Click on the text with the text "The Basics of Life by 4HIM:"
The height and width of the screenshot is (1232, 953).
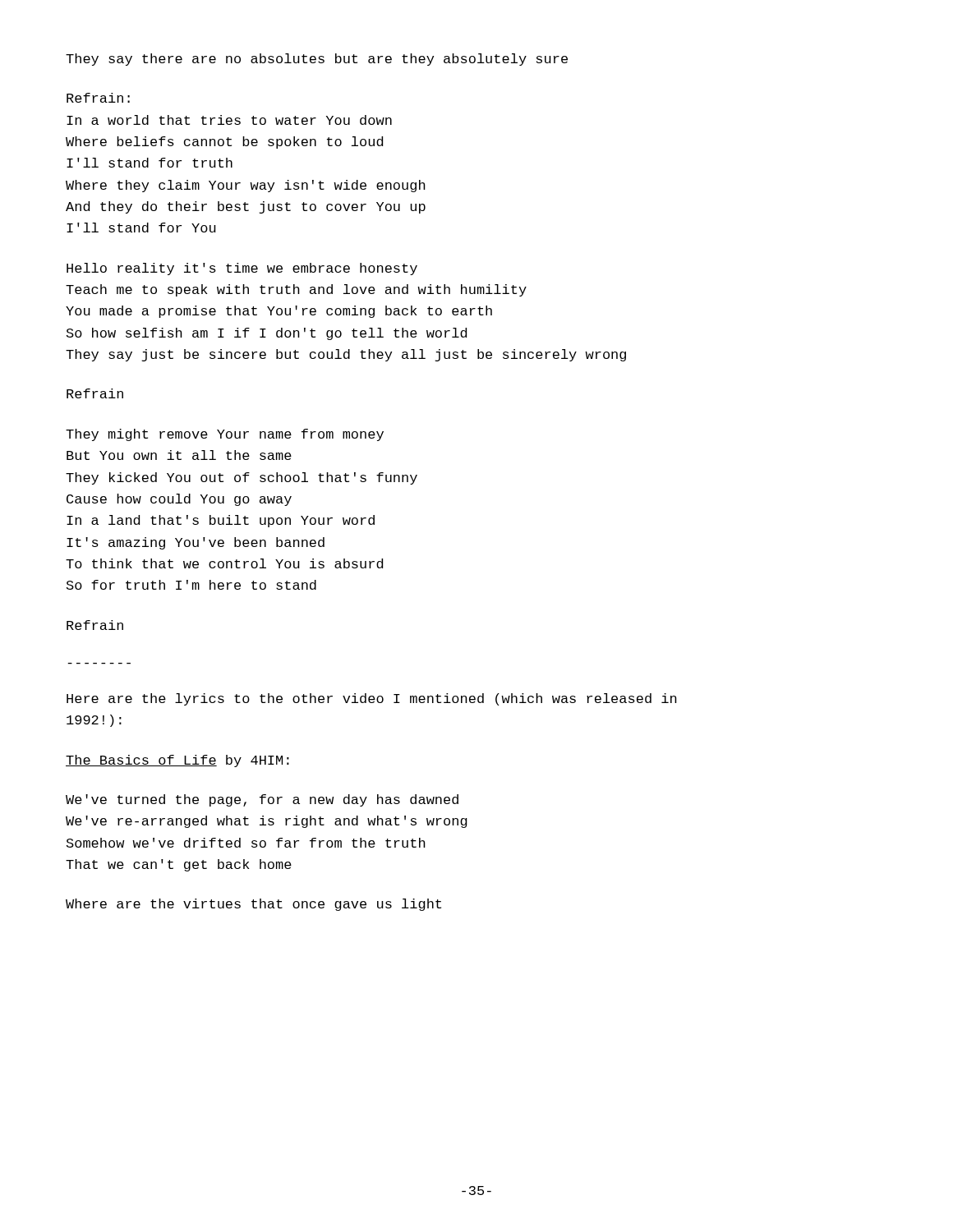point(179,761)
